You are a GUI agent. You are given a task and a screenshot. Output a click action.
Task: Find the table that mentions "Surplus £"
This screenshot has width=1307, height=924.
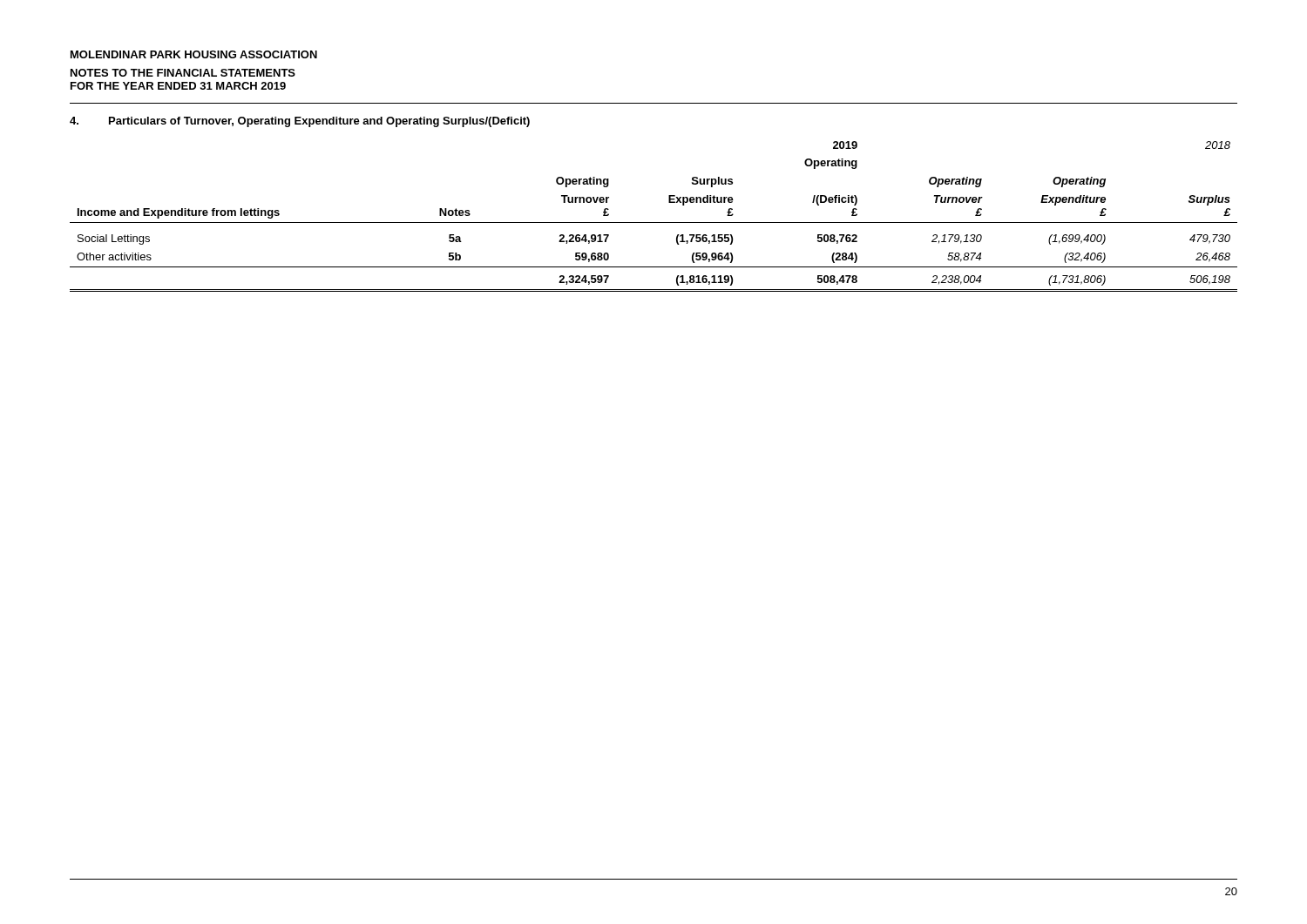pos(654,214)
